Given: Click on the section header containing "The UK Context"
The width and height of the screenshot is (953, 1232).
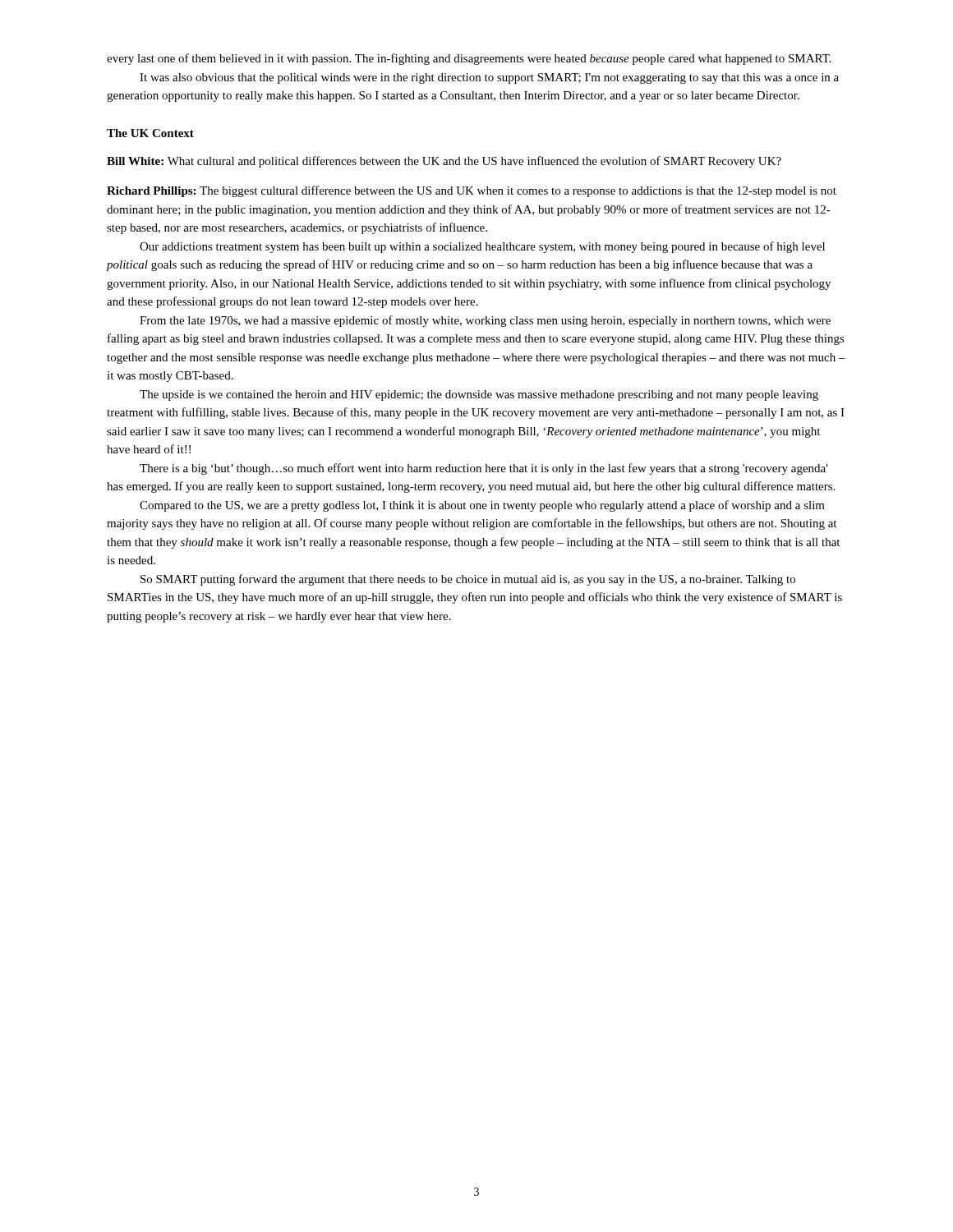Looking at the screenshot, I should (x=150, y=133).
